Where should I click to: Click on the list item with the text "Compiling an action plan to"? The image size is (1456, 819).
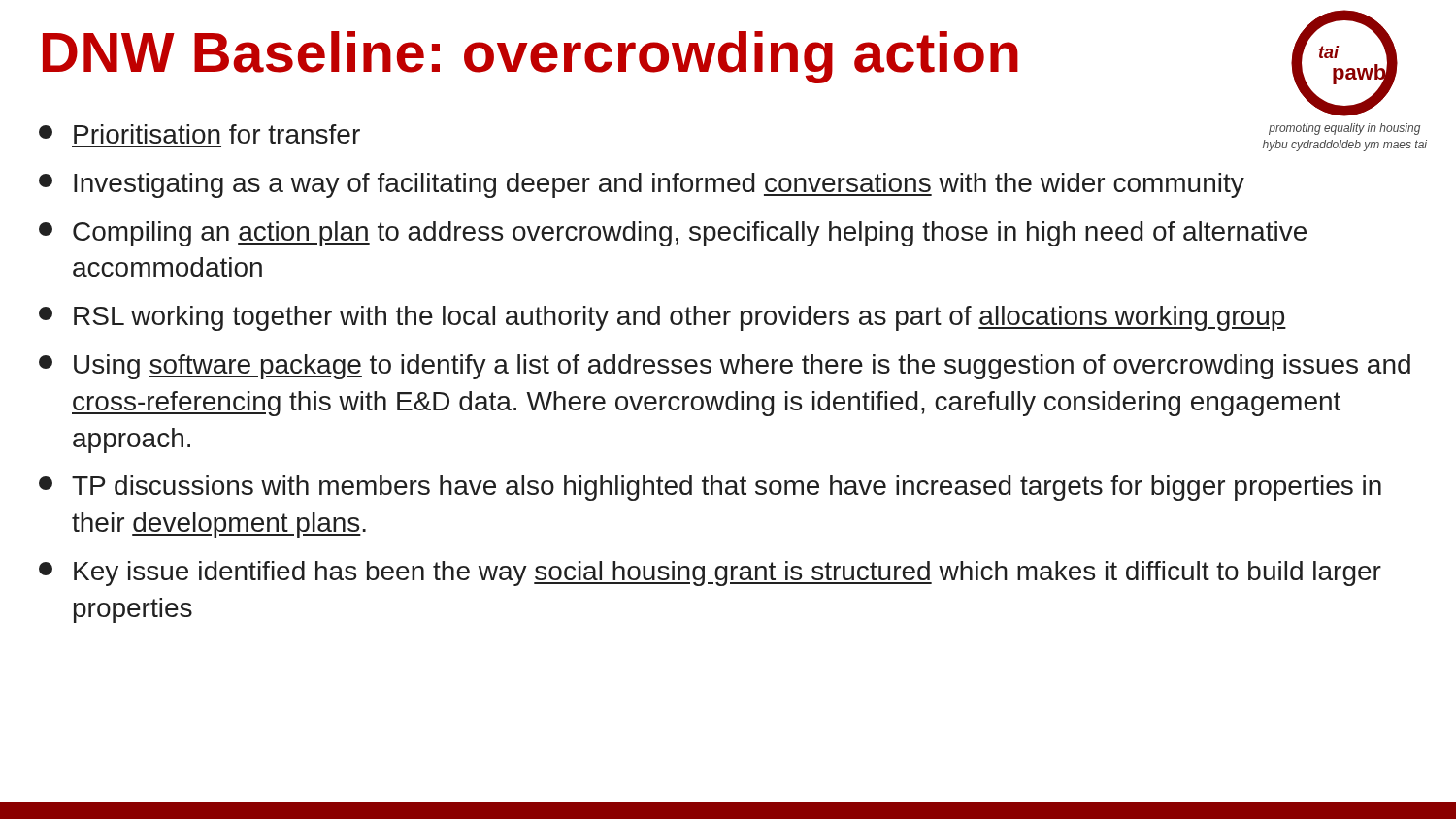tap(728, 250)
